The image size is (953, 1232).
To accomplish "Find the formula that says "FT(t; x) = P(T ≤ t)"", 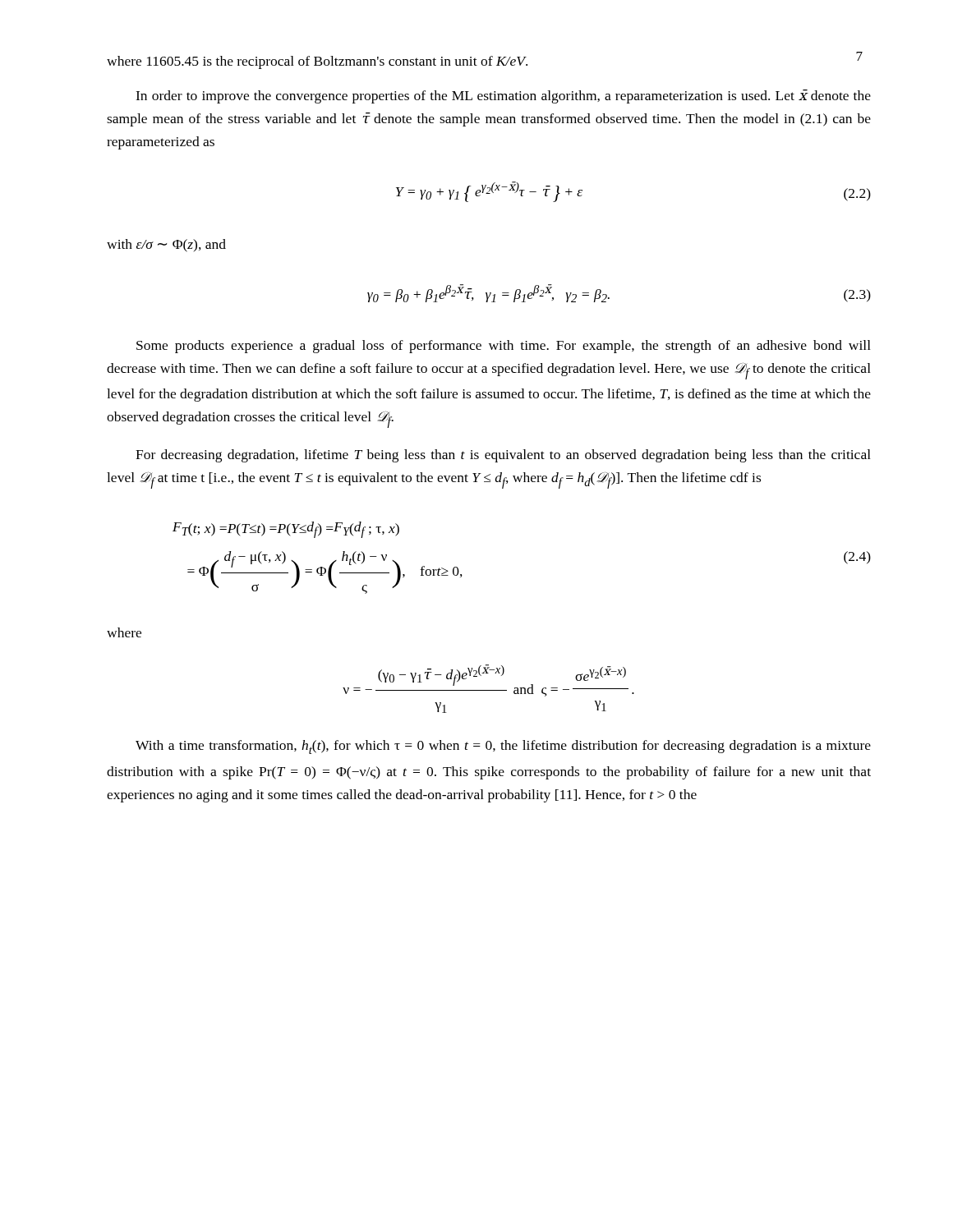I will pos(286,530).
